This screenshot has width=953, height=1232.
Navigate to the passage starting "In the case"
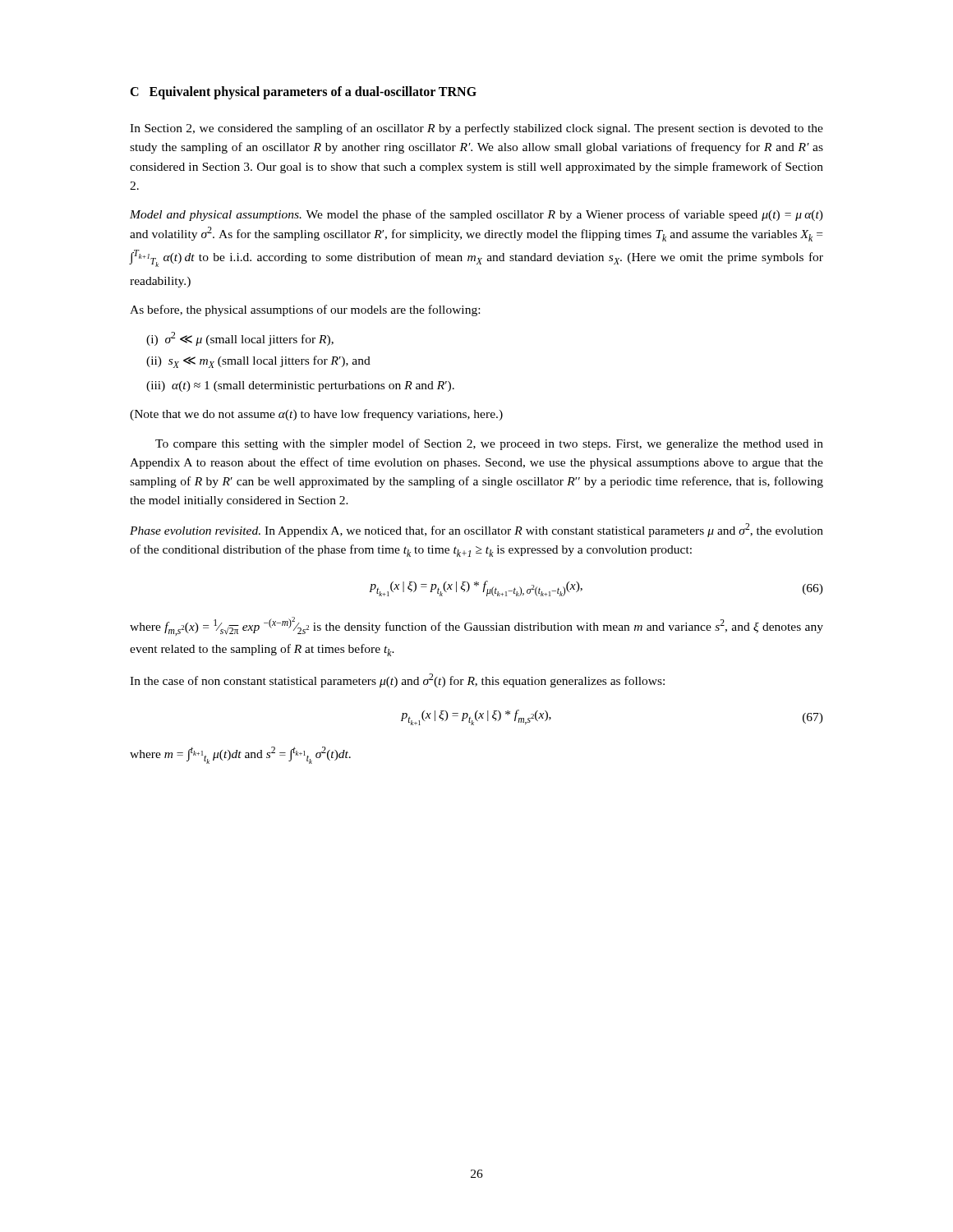pyautogui.click(x=476, y=680)
